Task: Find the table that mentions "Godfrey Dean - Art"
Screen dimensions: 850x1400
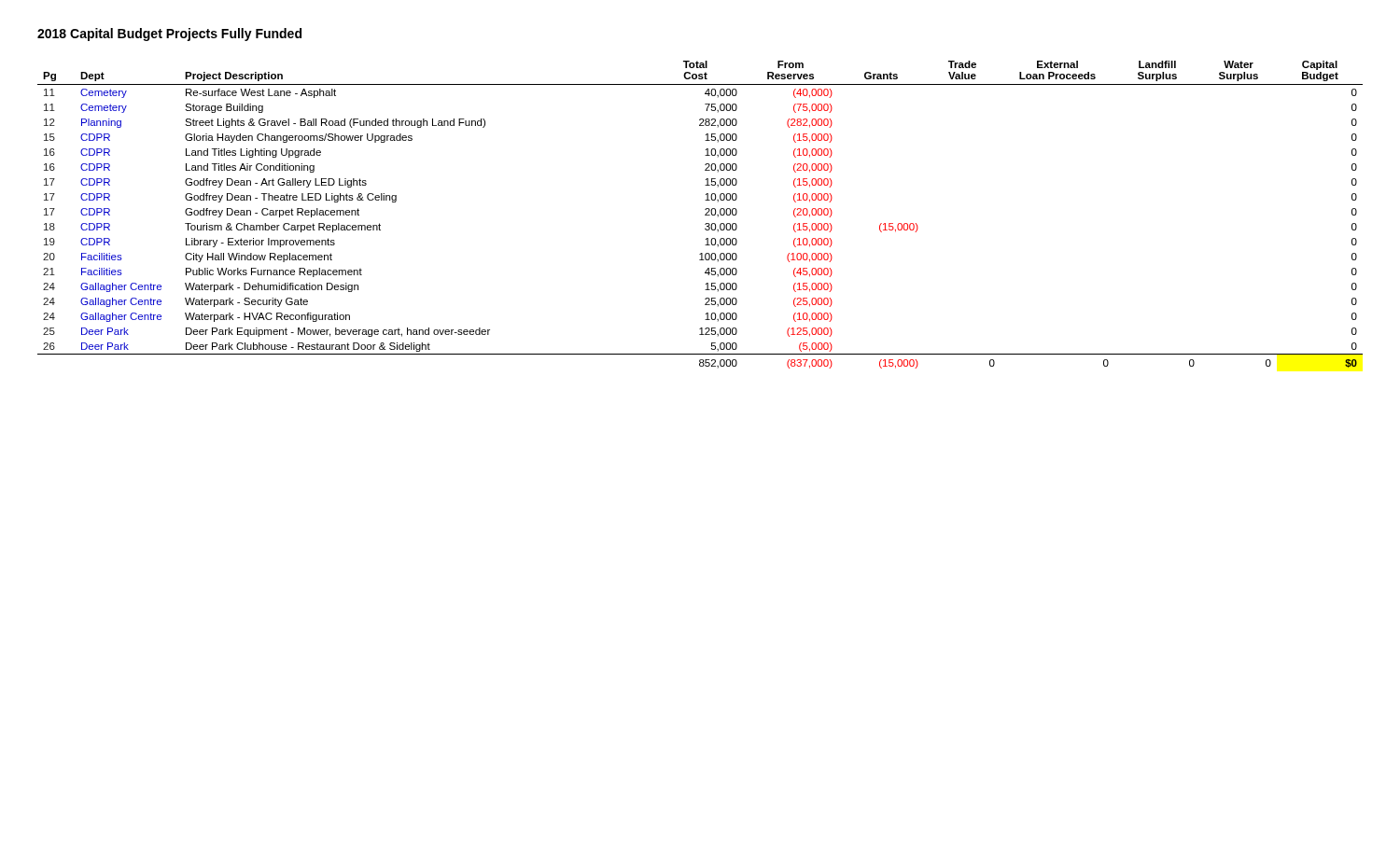Action: (x=700, y=214)
